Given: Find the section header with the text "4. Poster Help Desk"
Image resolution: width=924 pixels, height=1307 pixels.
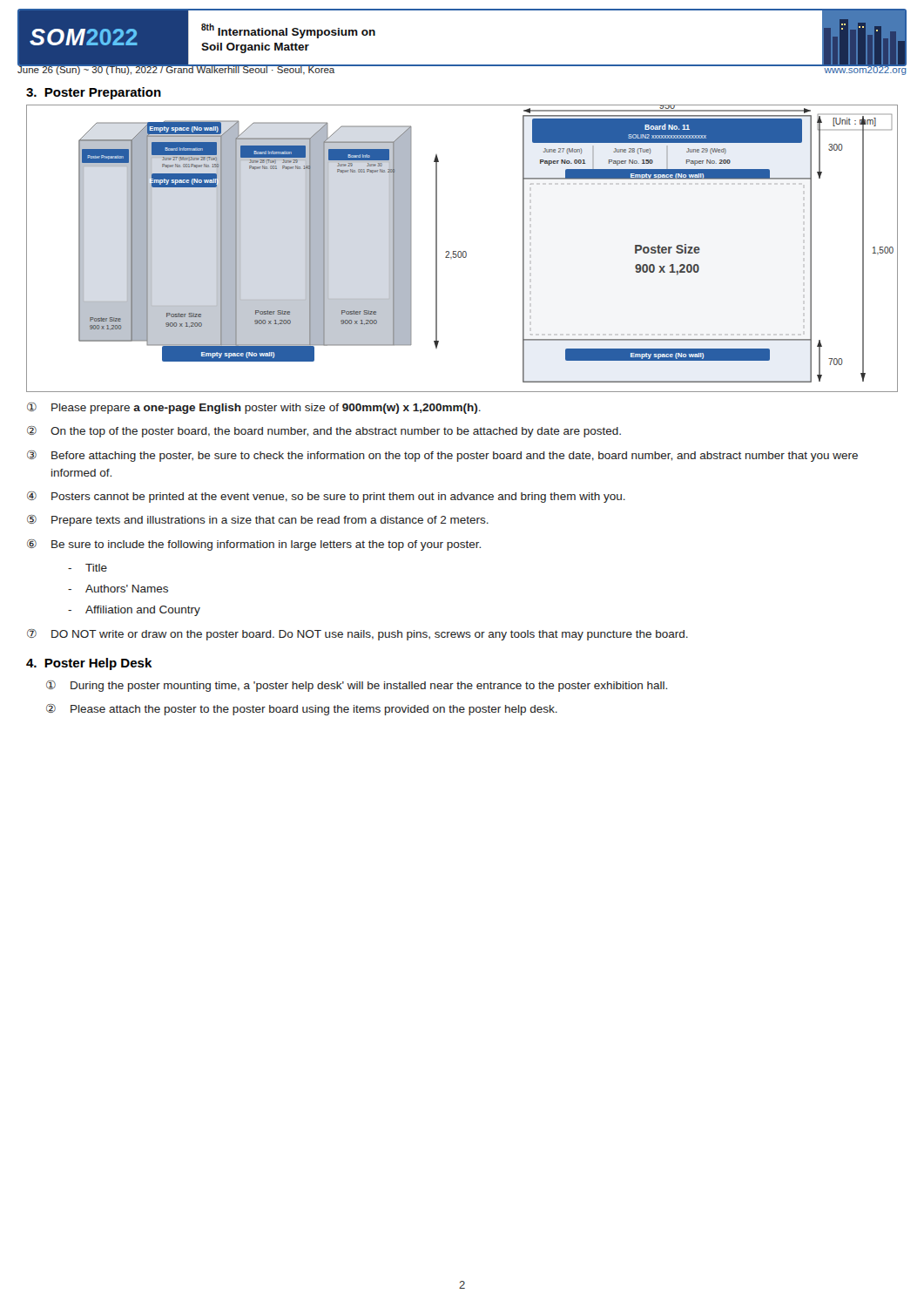Looking at the screenshot, I should click(89, 662).
